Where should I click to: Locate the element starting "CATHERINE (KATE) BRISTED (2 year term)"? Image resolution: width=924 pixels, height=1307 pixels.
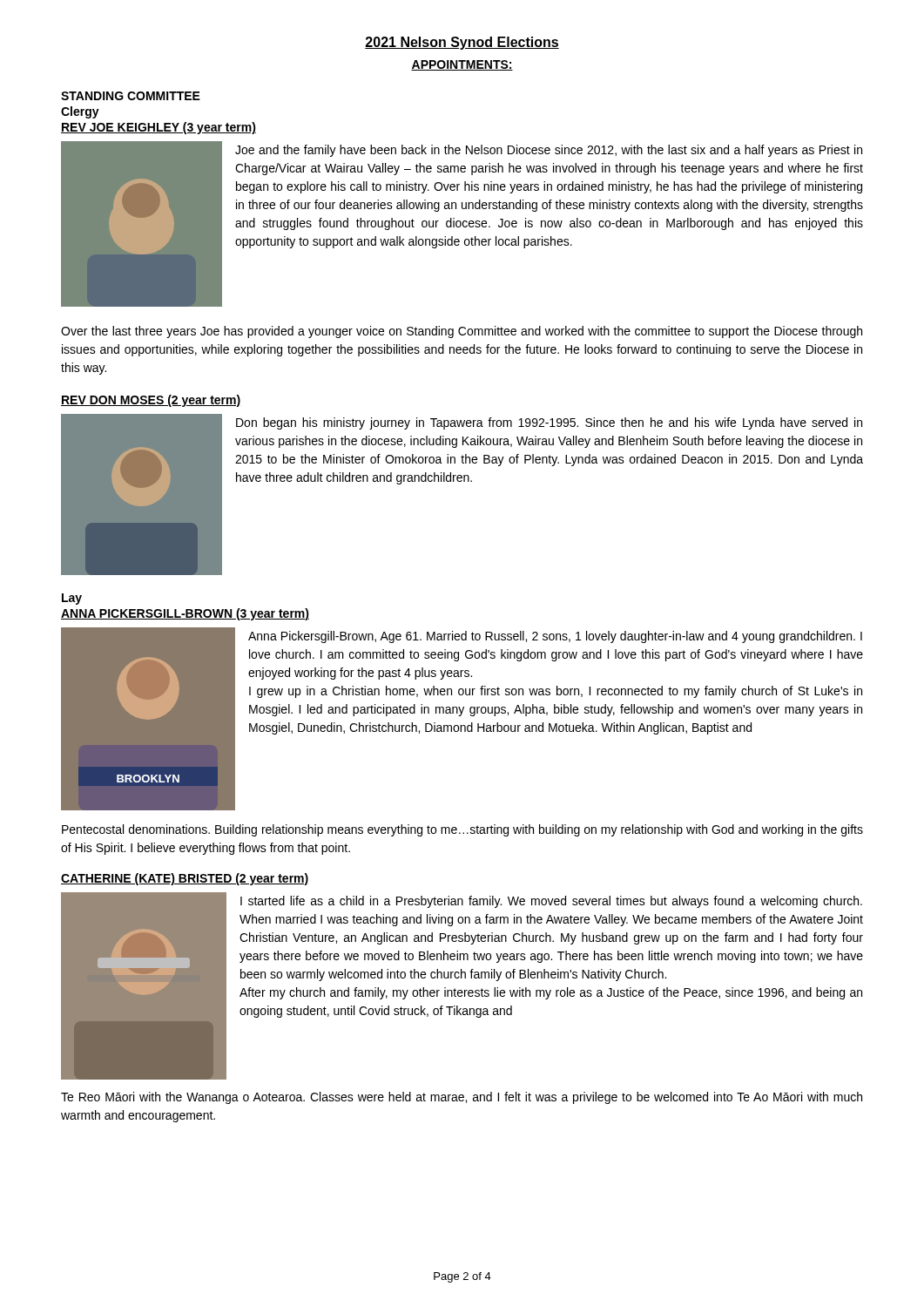185,878
